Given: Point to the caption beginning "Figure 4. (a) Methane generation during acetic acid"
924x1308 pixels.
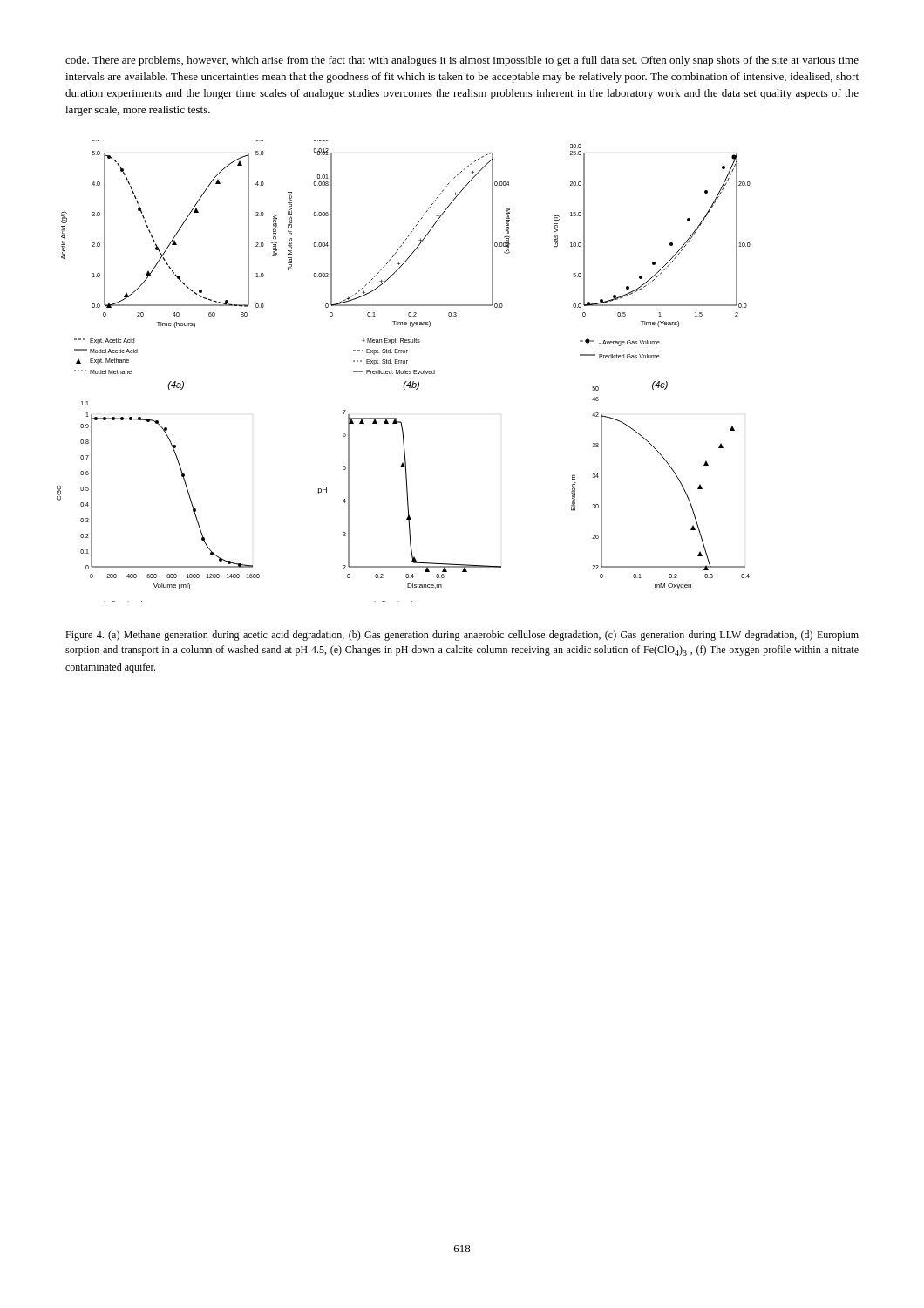Looking at the screenshot, I should pos(462,651).
